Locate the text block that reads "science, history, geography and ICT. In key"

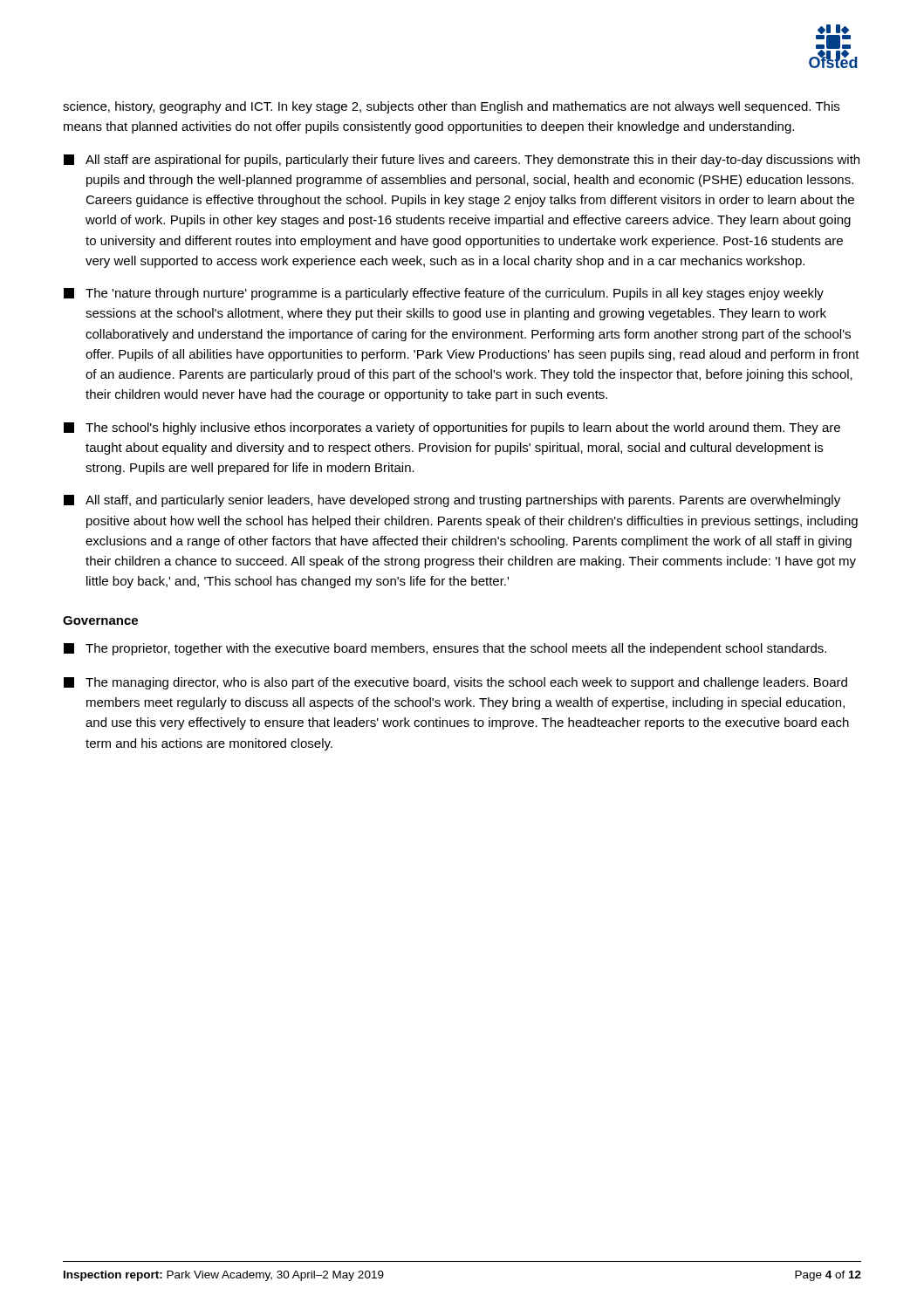point(451,116)
